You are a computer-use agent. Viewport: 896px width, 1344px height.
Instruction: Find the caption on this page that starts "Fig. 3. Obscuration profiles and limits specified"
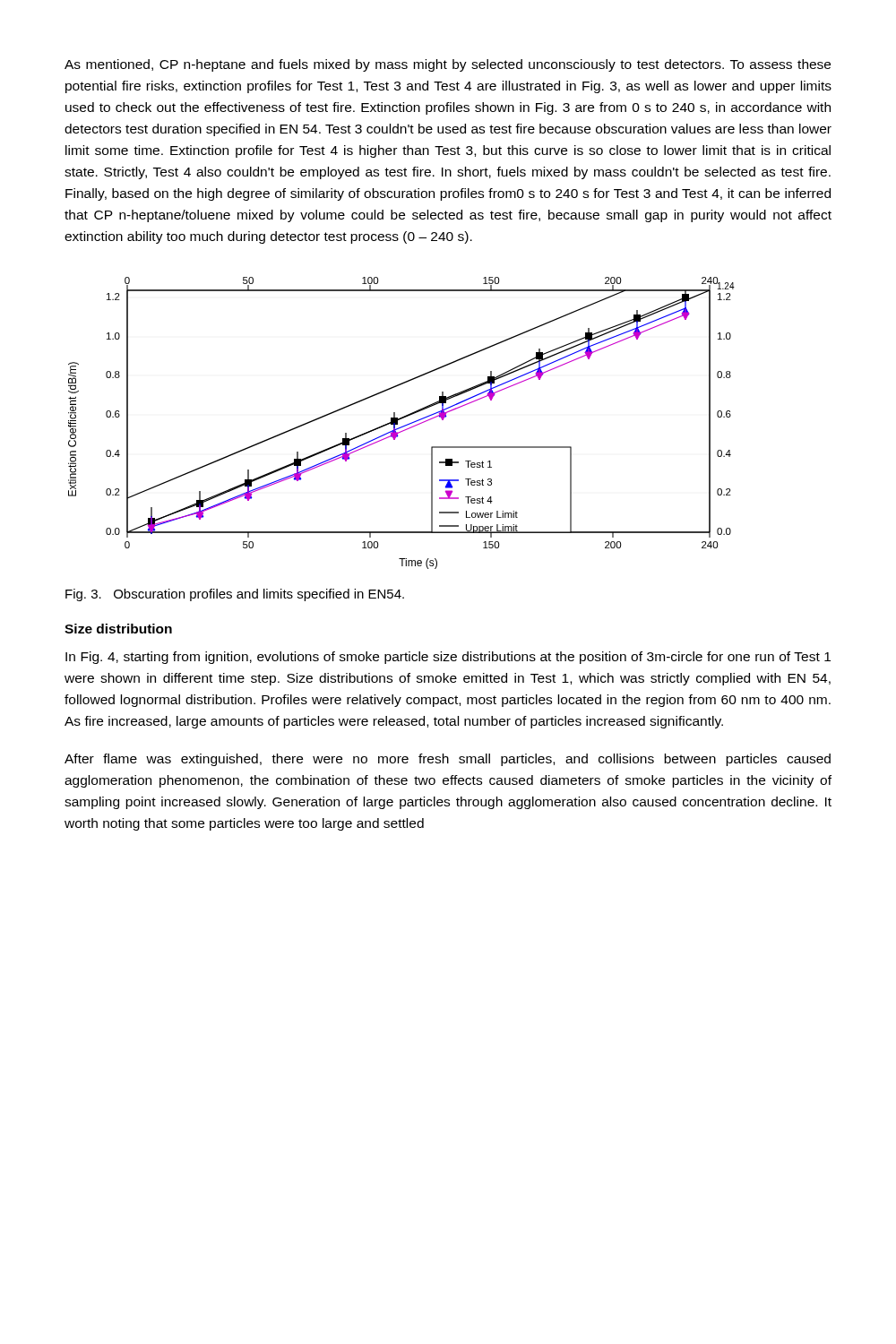pos(235,594)
